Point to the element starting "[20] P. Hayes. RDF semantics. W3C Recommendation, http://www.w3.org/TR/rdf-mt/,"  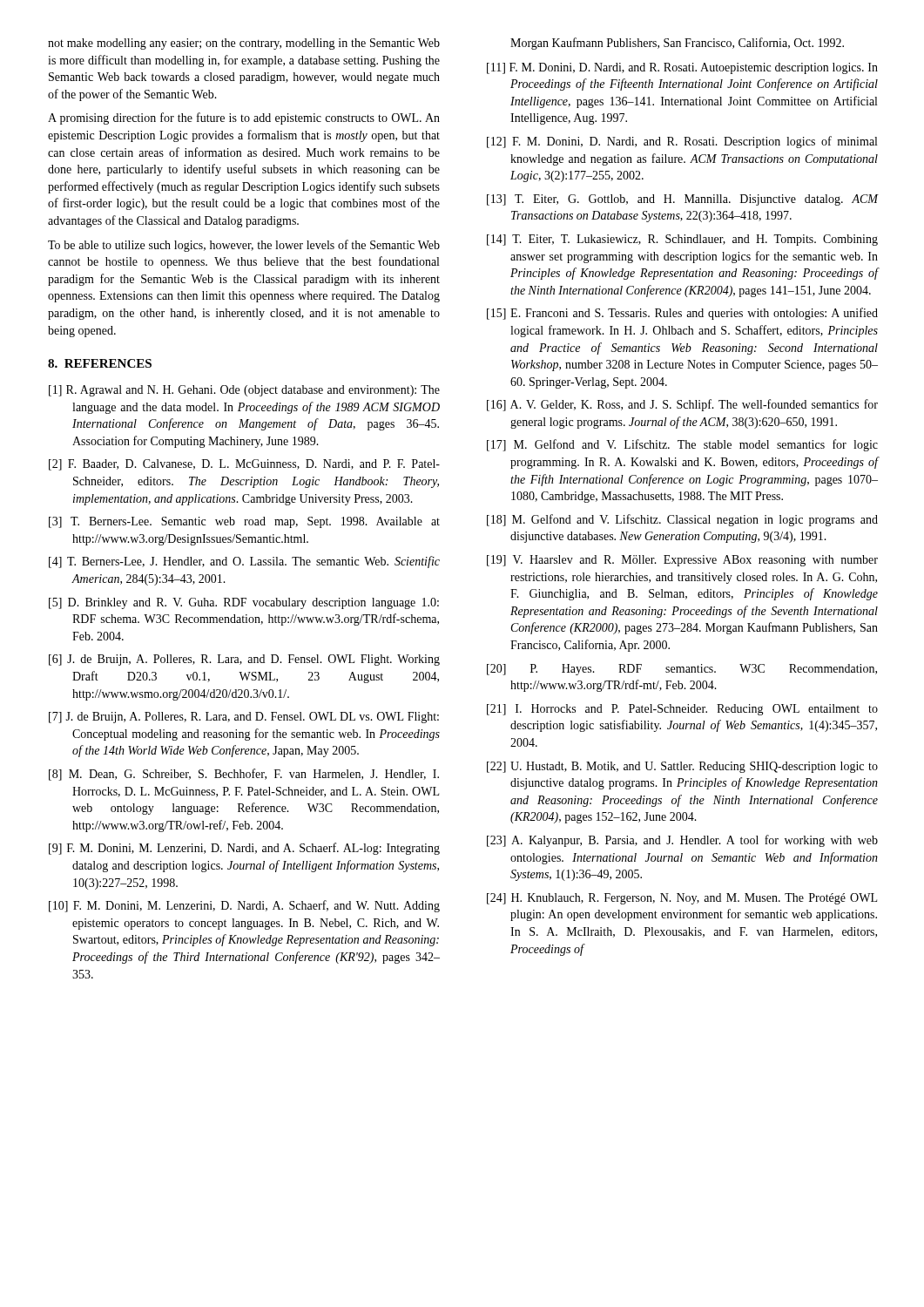(x=682, y=677)
